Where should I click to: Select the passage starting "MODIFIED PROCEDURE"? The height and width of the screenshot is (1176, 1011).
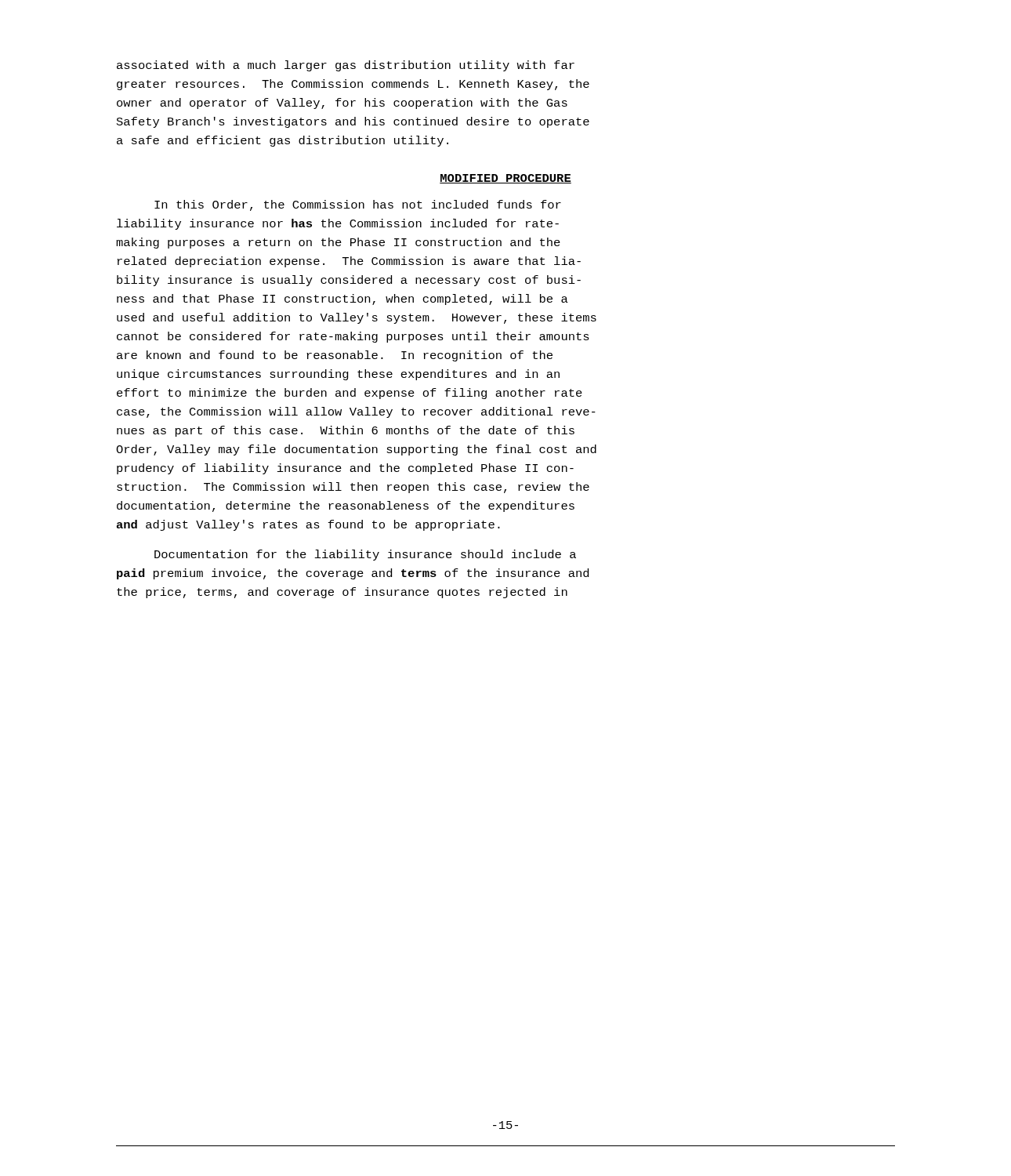pos(505,179)
